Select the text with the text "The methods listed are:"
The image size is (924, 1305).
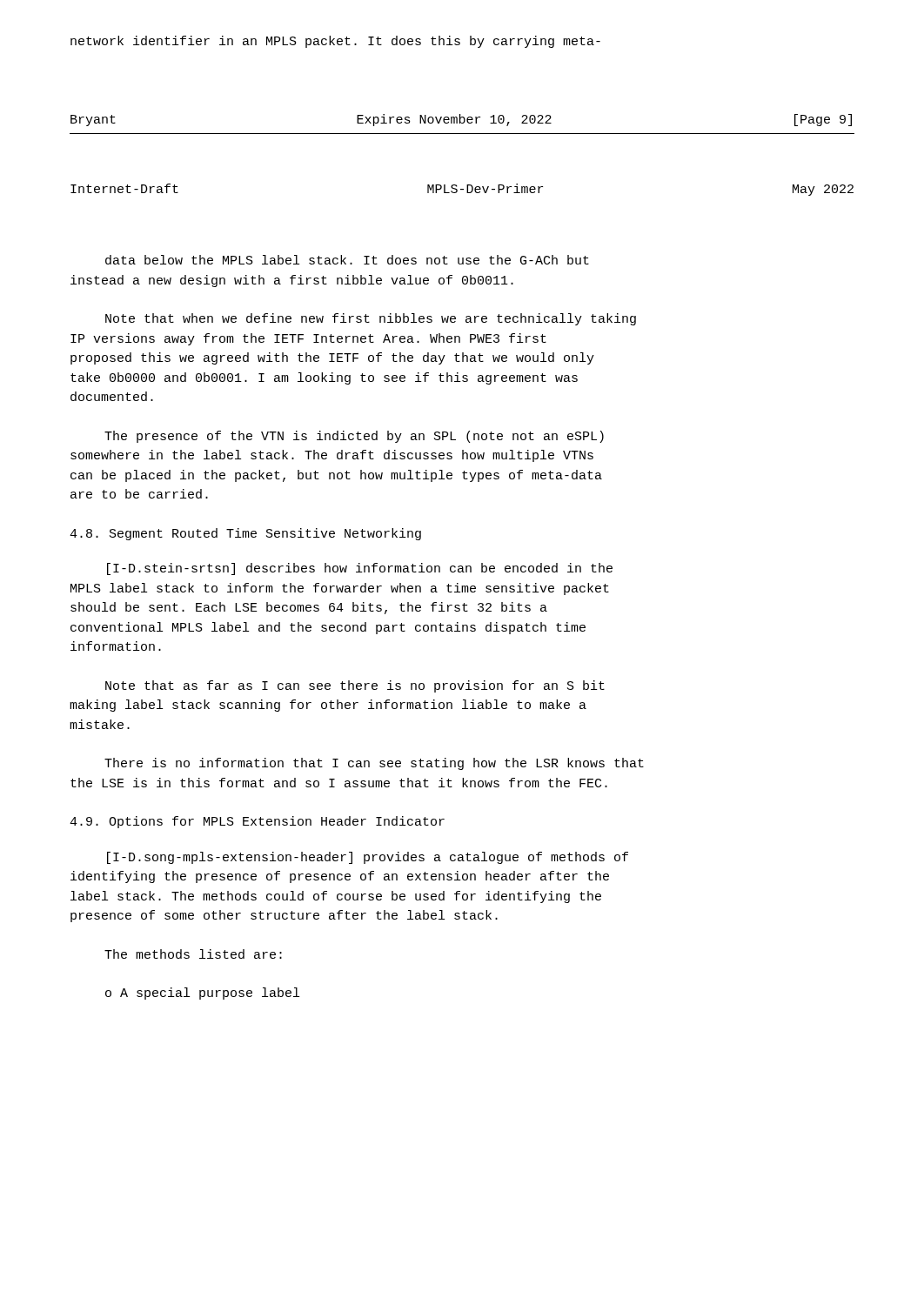[195, 955]
